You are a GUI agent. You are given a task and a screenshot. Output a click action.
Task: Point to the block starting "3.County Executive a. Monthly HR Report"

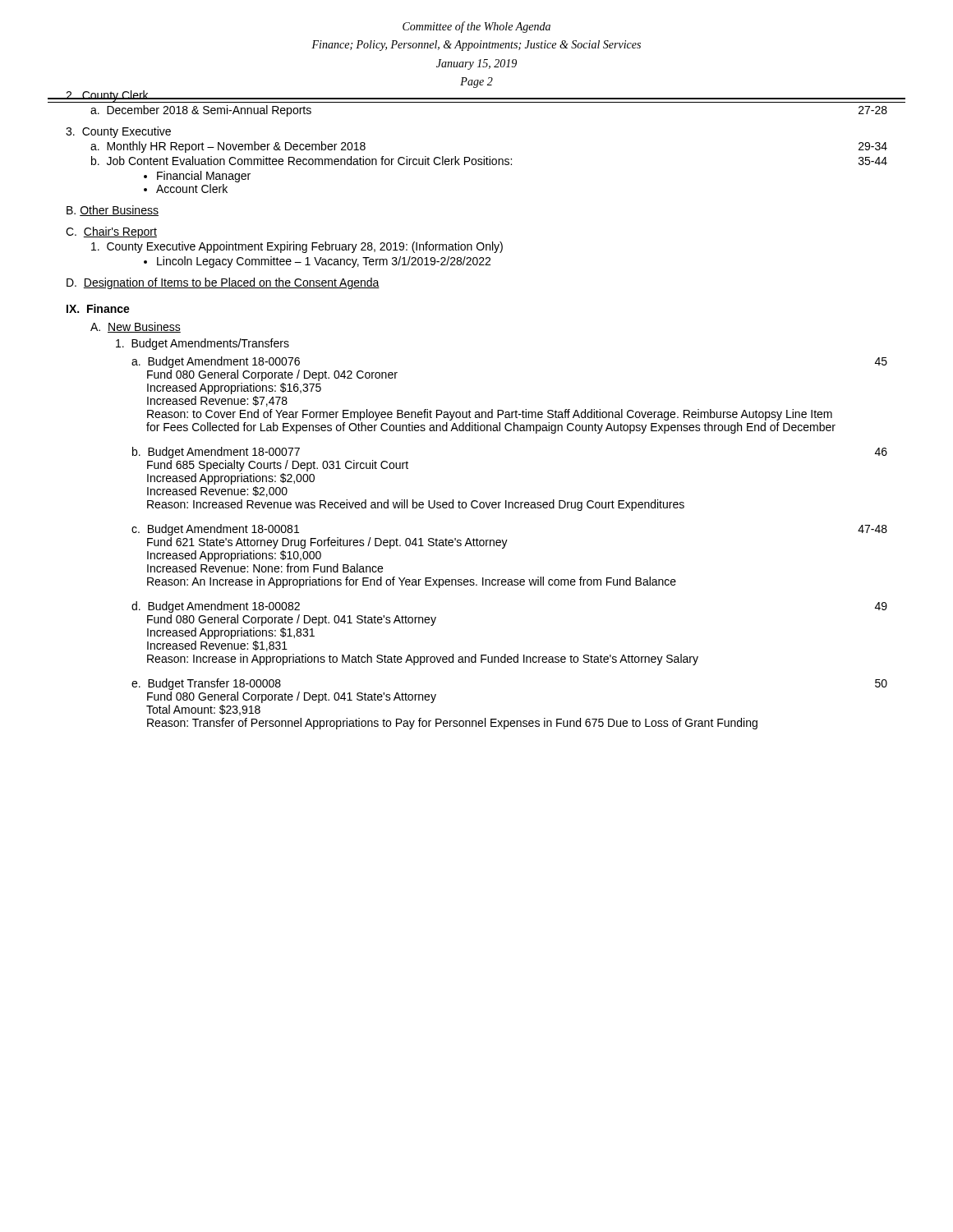click(476, 160)
